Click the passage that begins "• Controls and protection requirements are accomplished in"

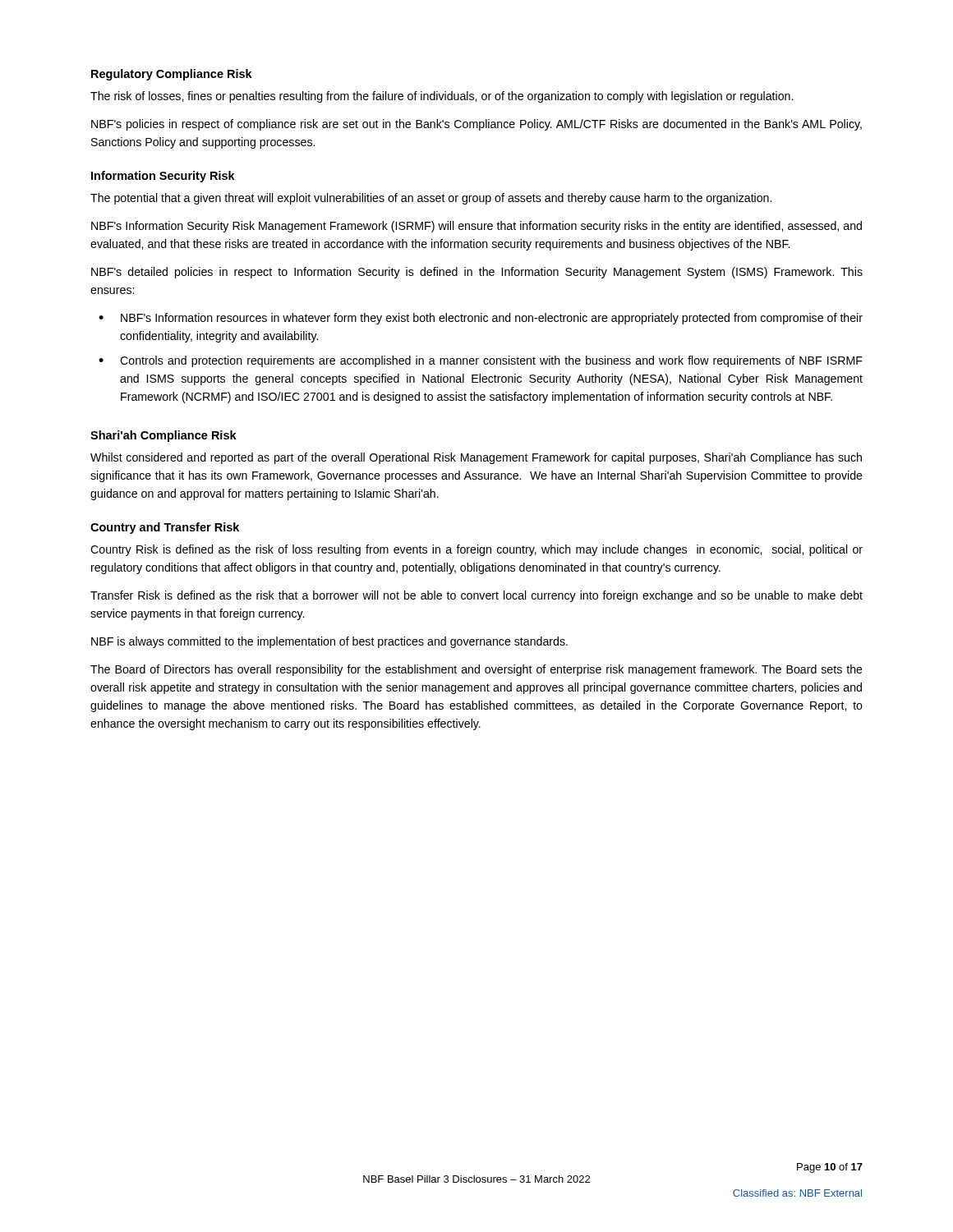(x=481, y=379)
